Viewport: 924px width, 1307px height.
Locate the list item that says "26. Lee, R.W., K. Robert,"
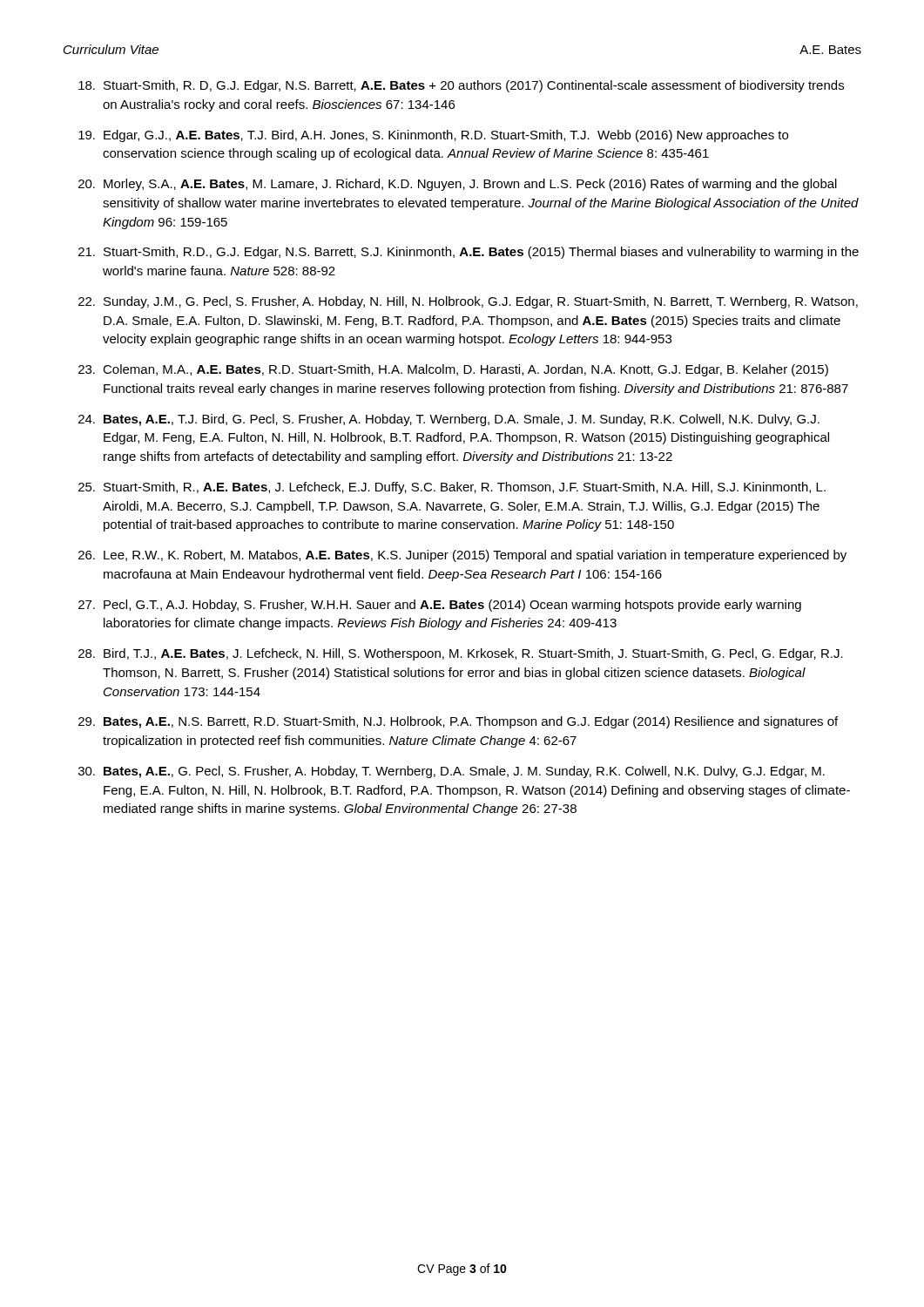462,564
